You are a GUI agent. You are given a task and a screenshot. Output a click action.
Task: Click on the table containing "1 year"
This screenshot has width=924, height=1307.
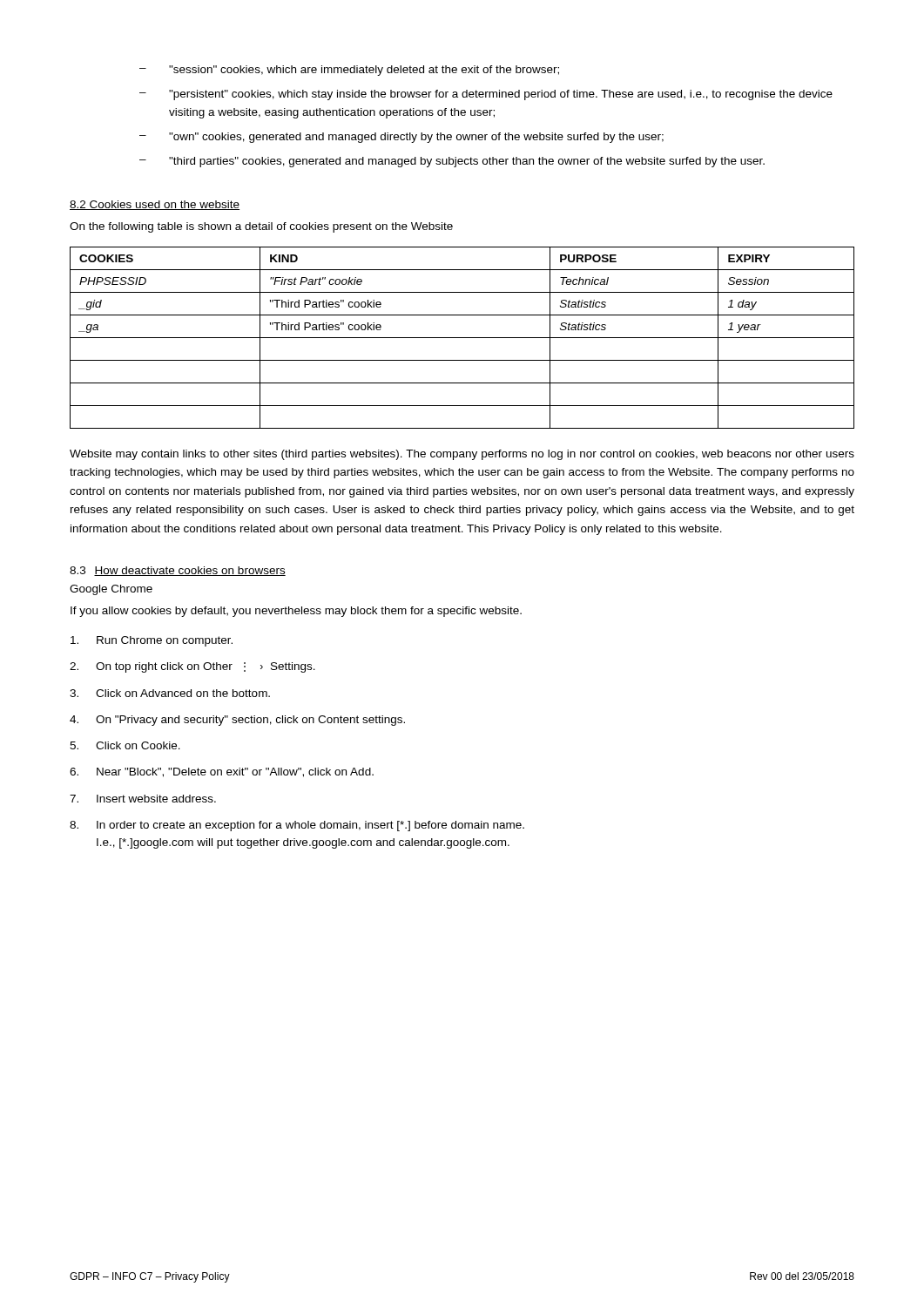pos(462,337)
